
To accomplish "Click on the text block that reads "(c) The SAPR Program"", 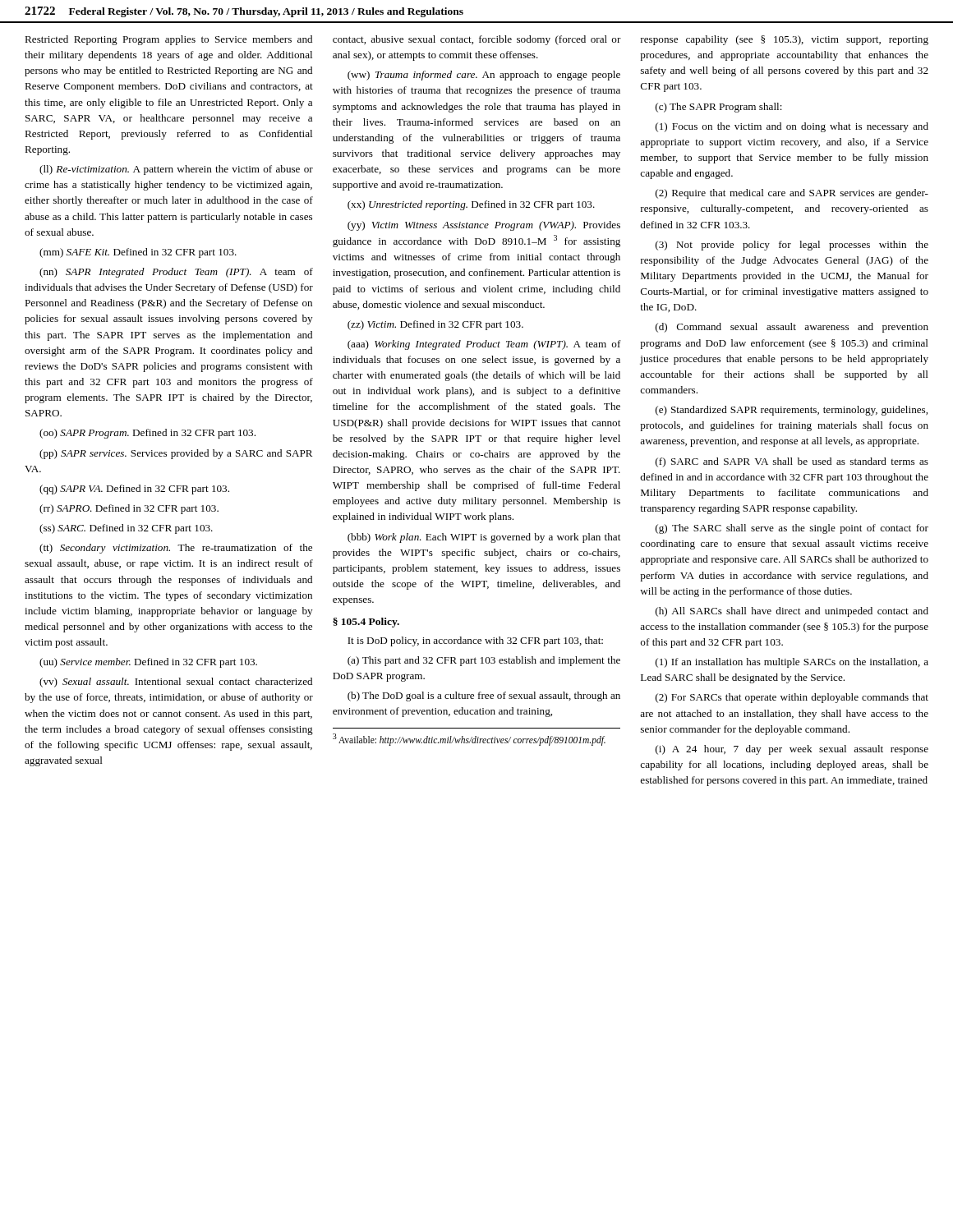I will click(x=784, y=106).
